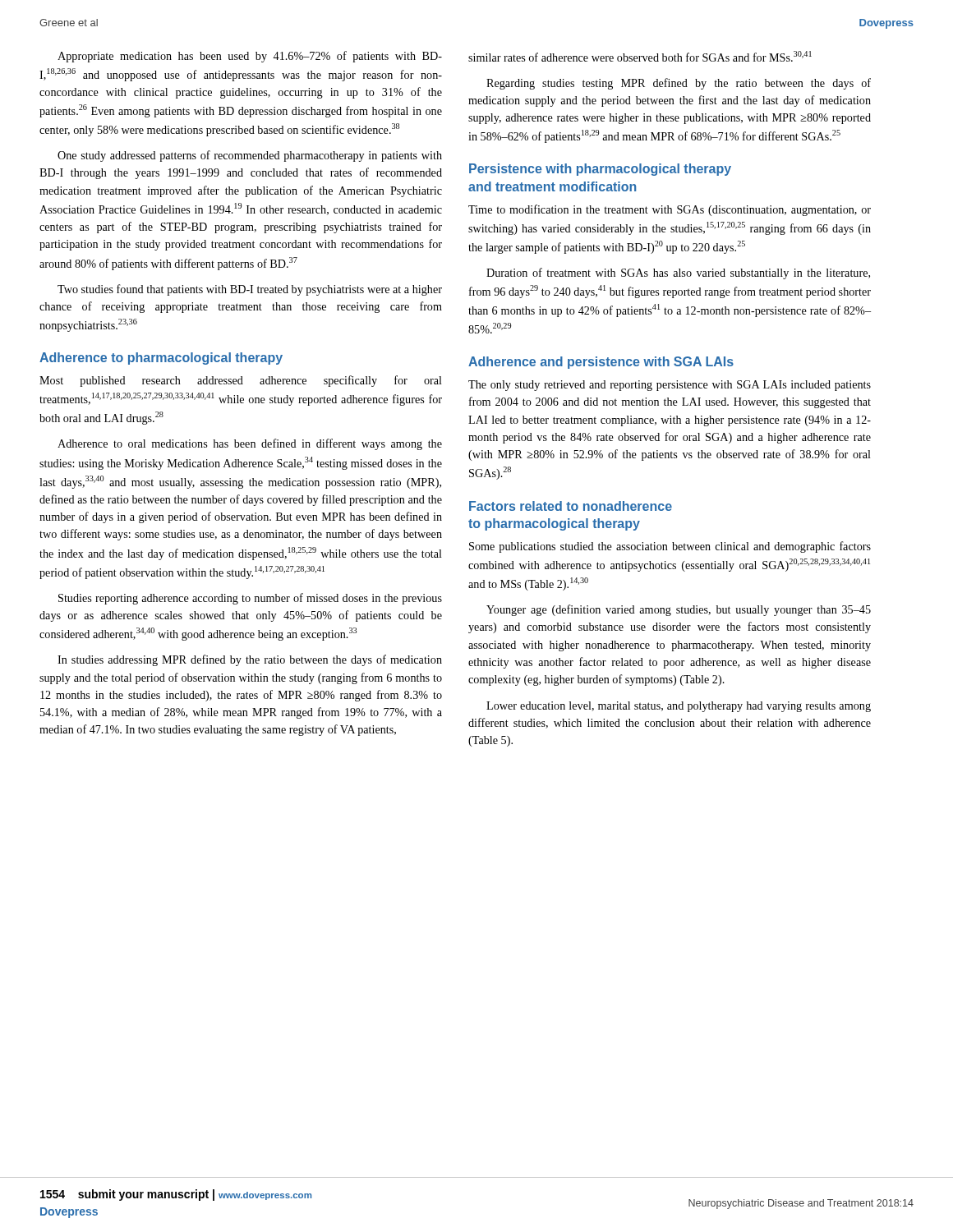Locate the block starting "One study addressed patterns of recommended pharmacotherapy"
The width and height of the screenshot is (953, 1232).
pyautogui.click(x=241, y=210)
